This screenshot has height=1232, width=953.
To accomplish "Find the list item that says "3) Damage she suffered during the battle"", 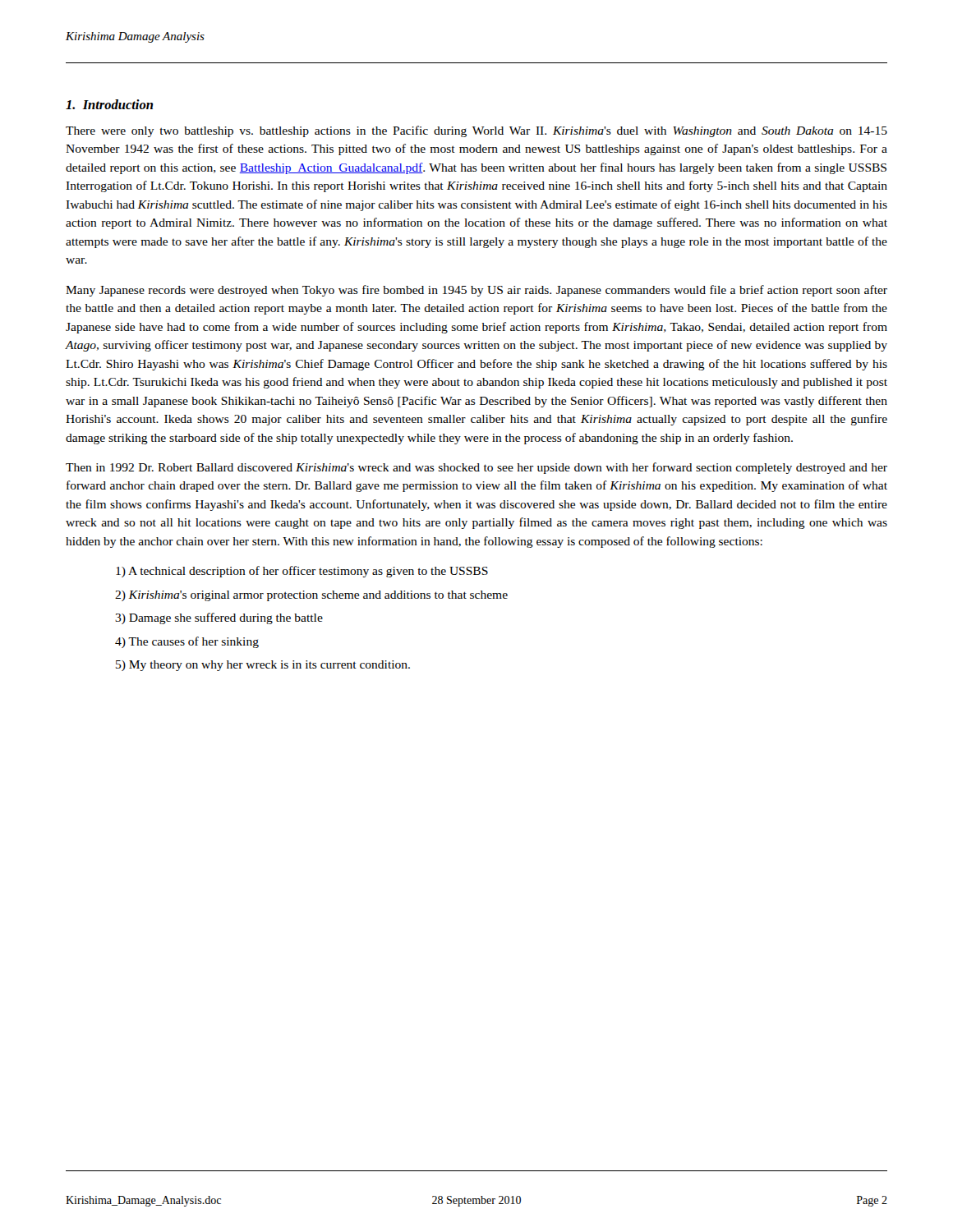I will 219,617.
